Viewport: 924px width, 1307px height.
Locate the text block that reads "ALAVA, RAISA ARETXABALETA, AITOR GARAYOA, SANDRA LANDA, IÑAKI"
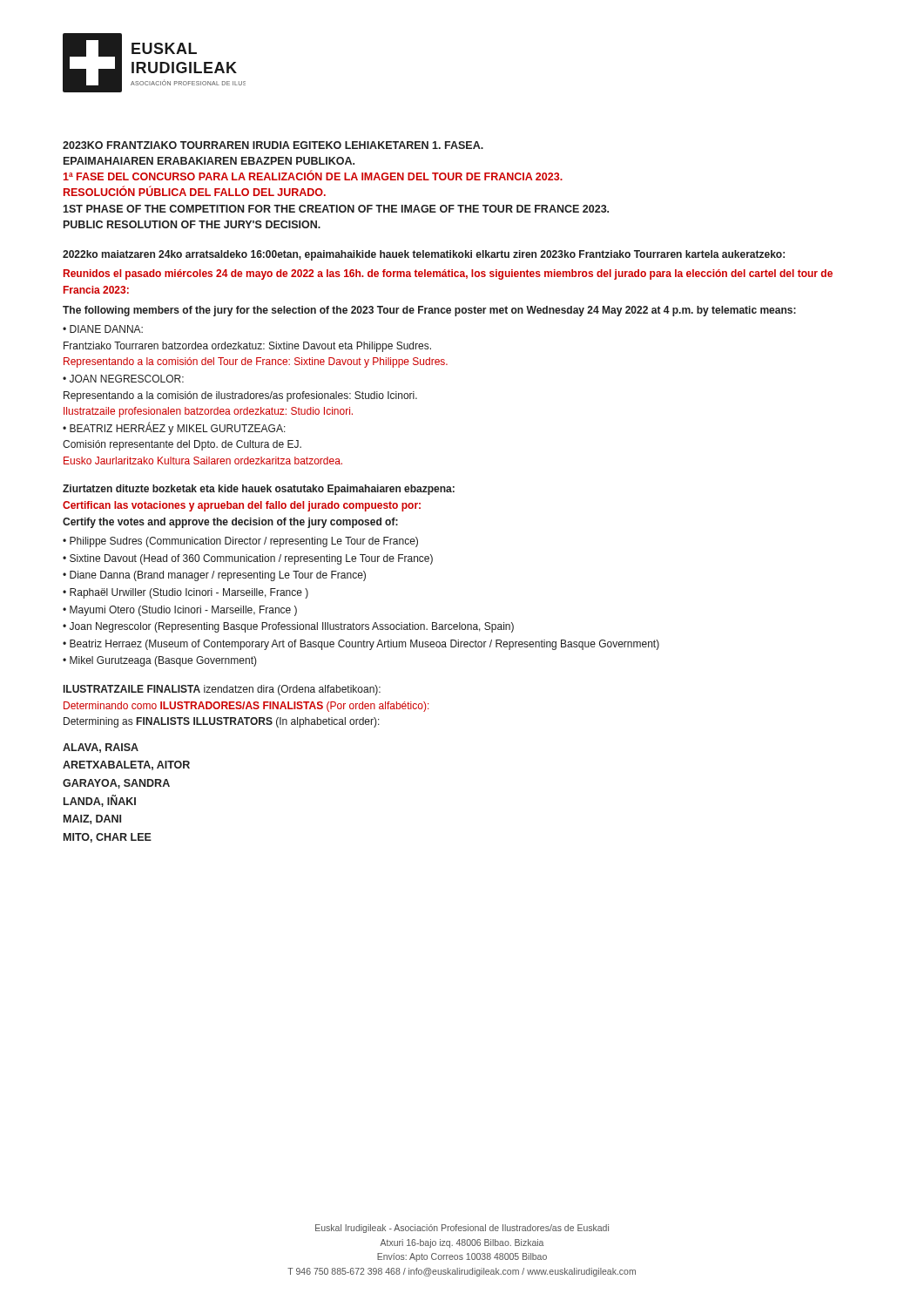point(126,792)
